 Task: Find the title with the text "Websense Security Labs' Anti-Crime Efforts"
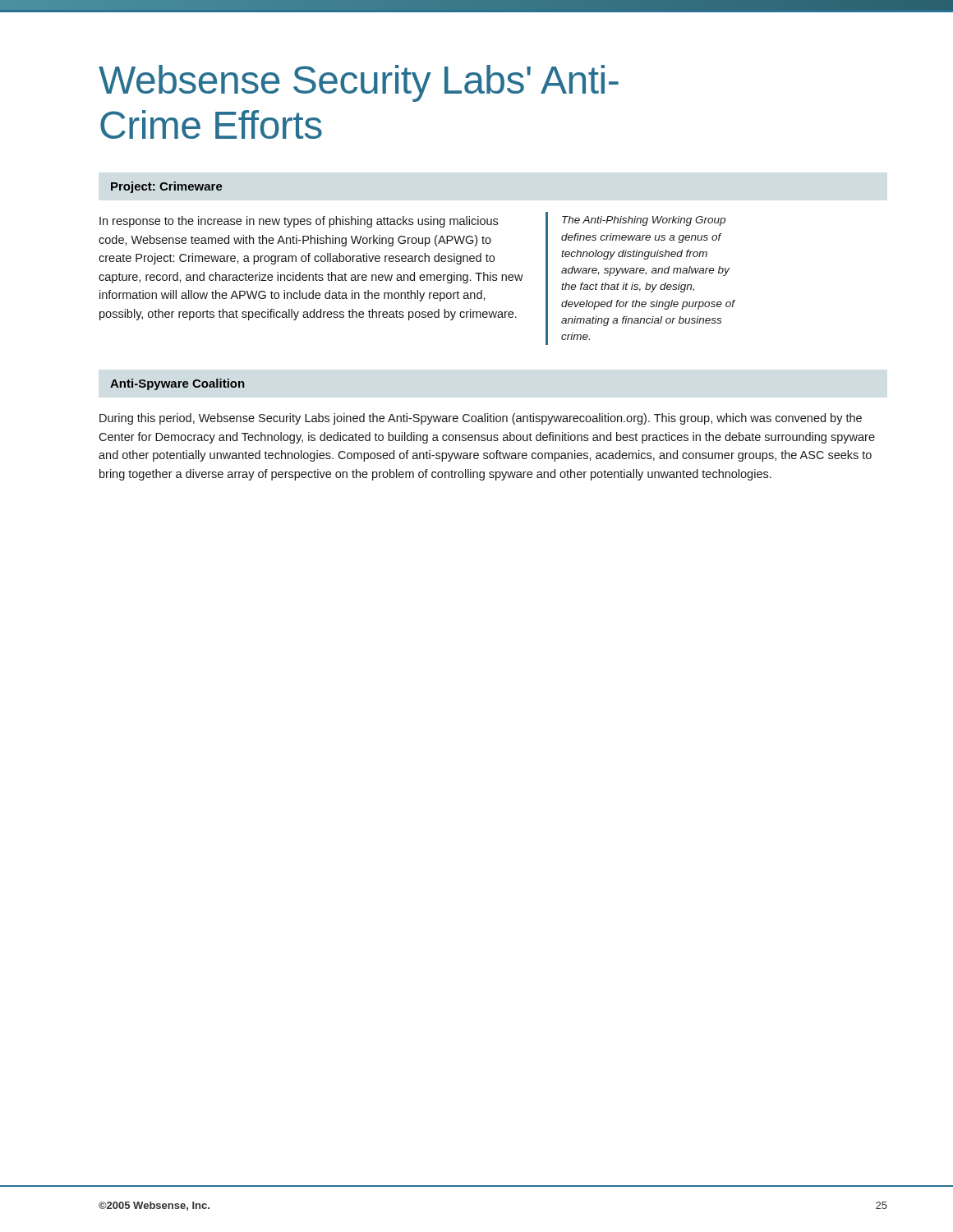tap(493, 103)
